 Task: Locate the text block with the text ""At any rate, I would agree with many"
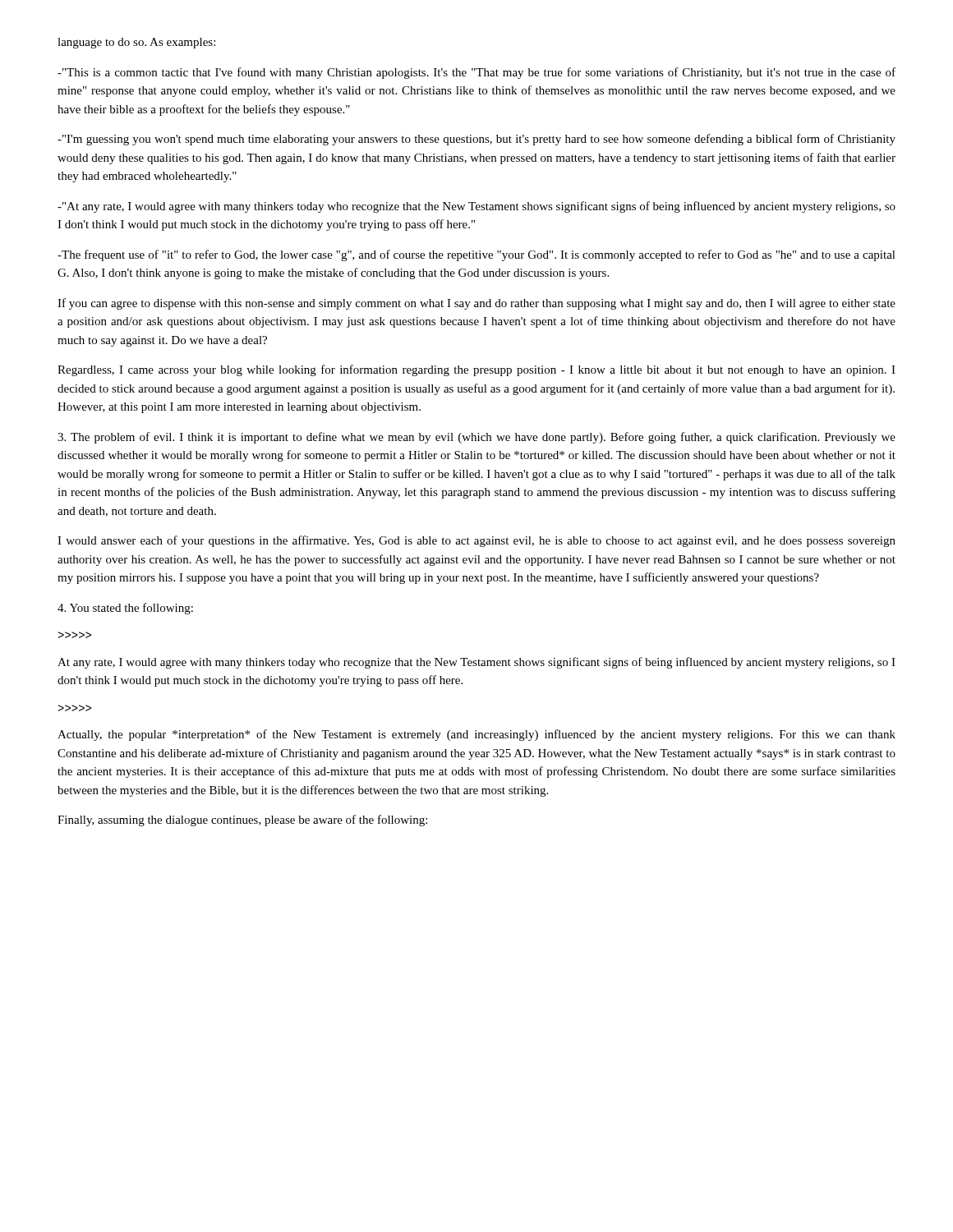point(476,215)
